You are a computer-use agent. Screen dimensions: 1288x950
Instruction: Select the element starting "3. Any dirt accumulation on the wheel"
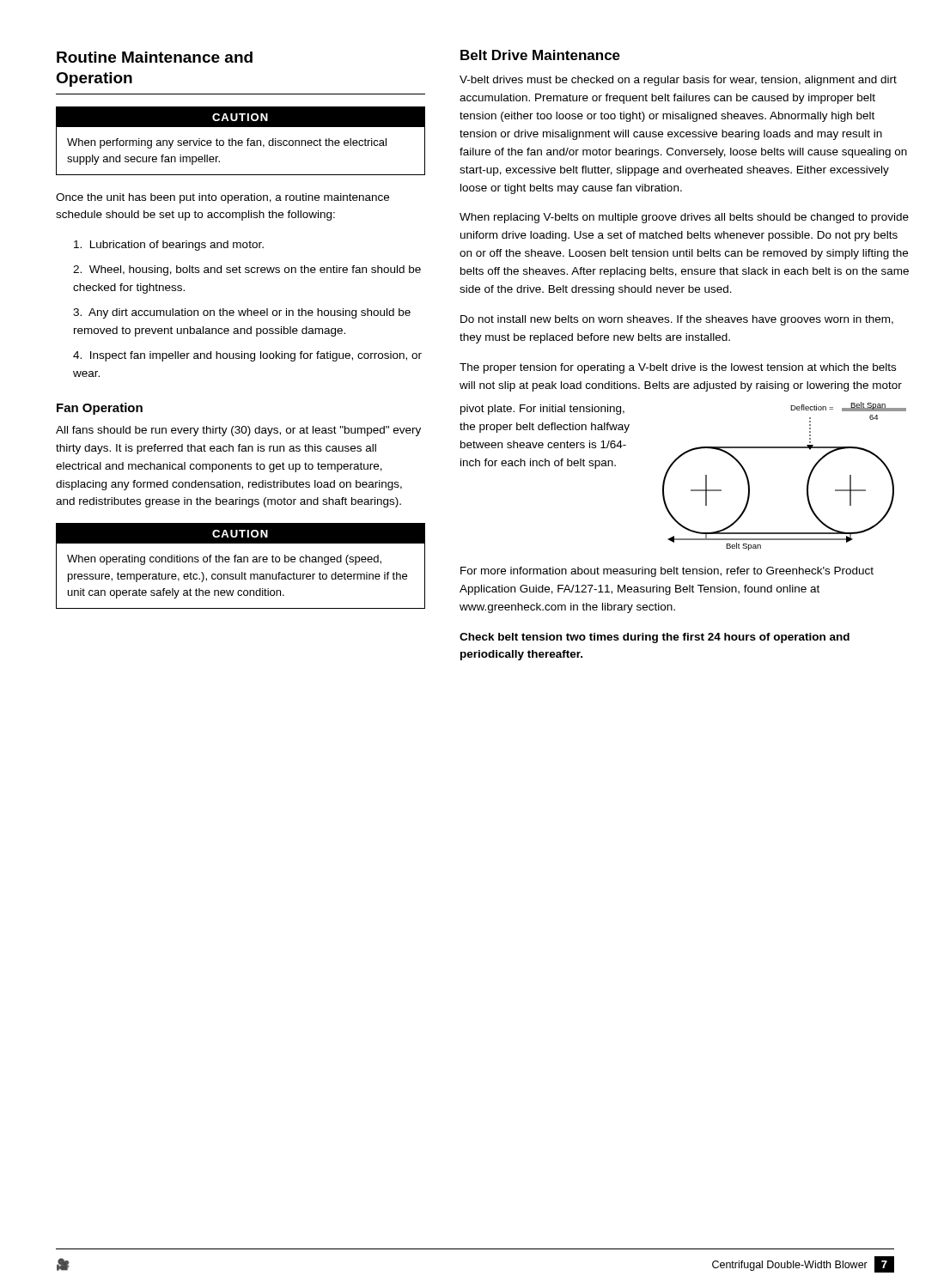pyautogui.click(x=242, y=321)
